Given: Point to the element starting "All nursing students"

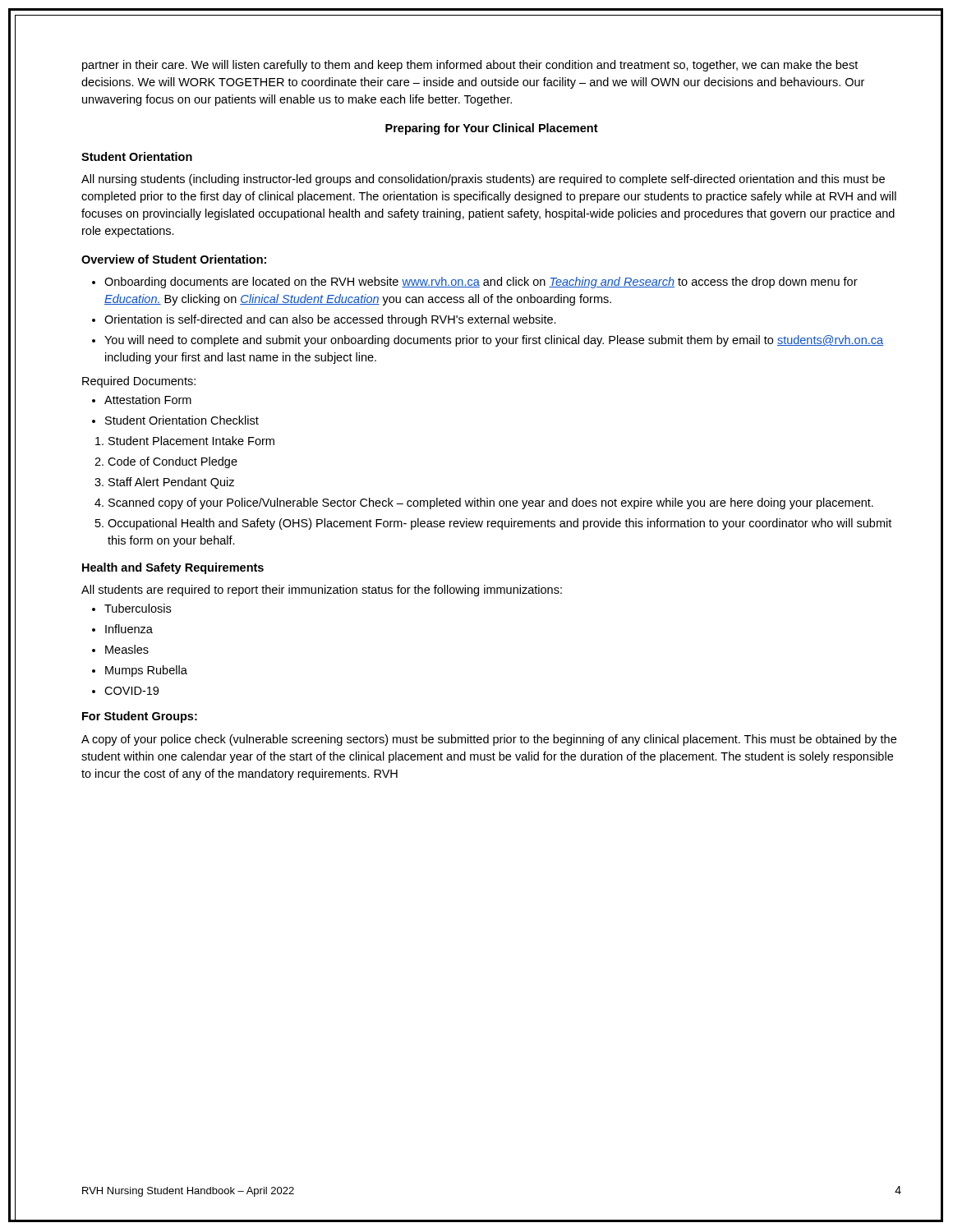Looking at the screenshot, I should pos(489,205).
